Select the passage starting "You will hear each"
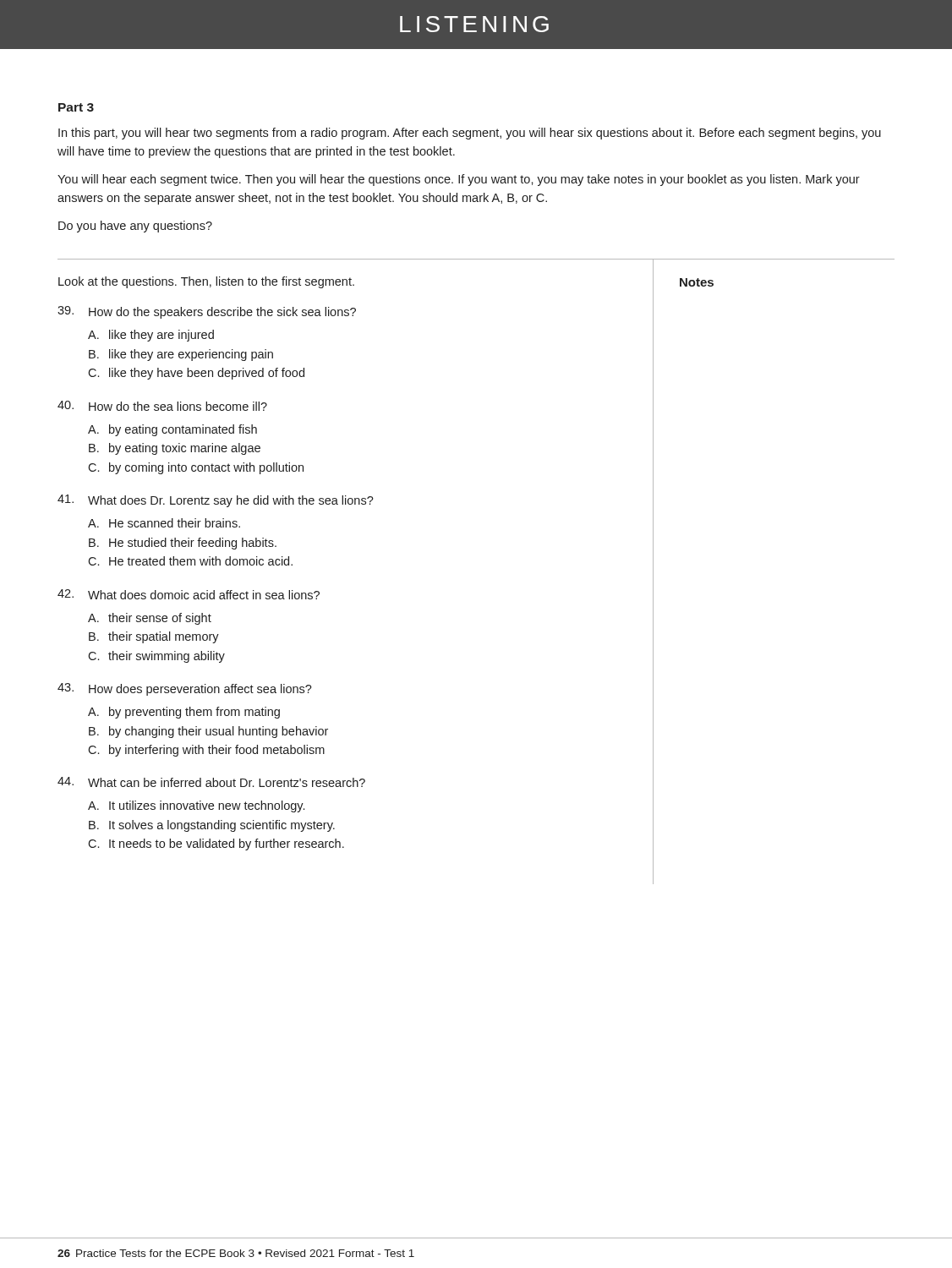The height and width of the screenshot is (1268, 952). [459, 189]
